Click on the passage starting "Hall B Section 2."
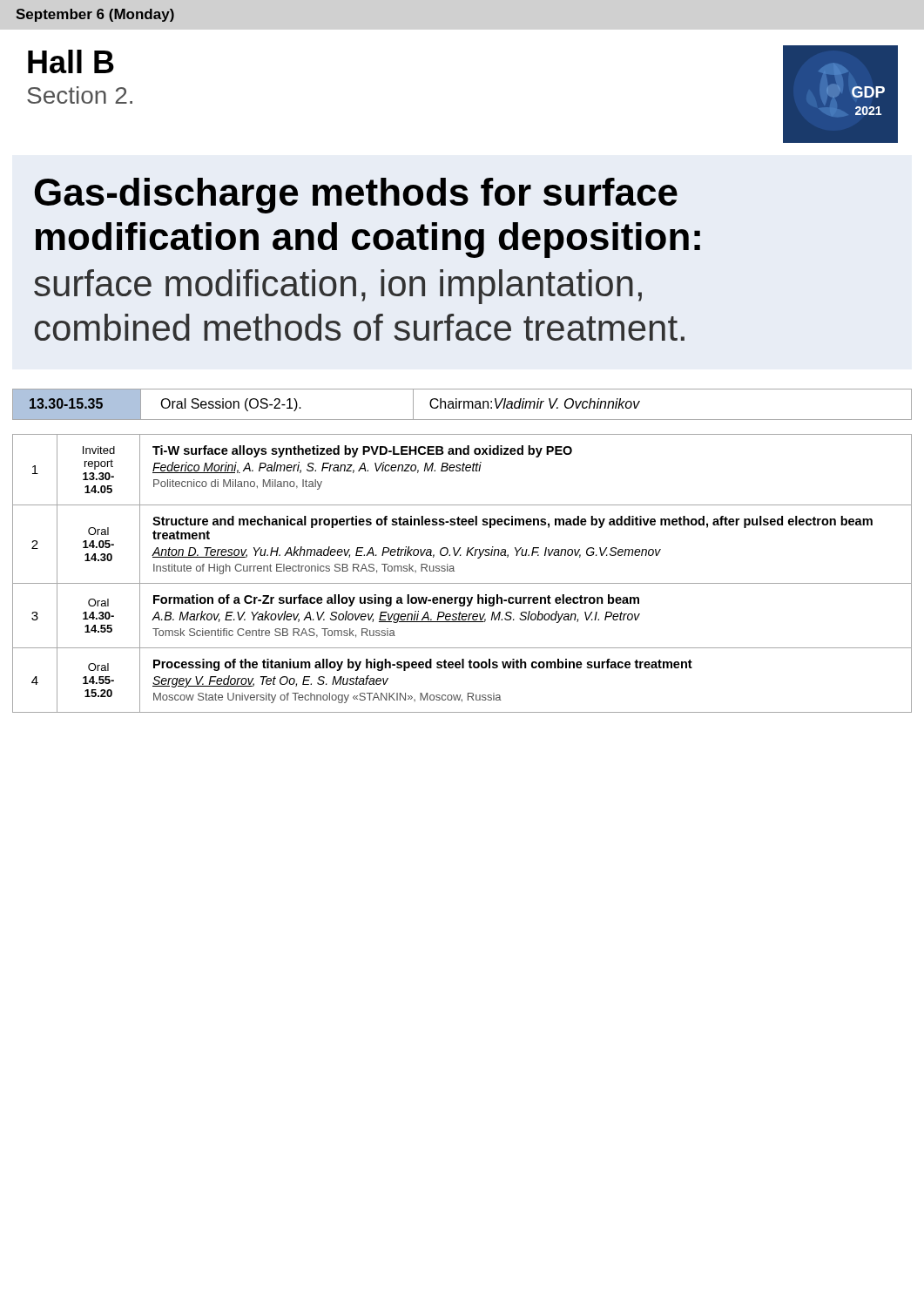The image size is (924, 1307). (71, 61)
